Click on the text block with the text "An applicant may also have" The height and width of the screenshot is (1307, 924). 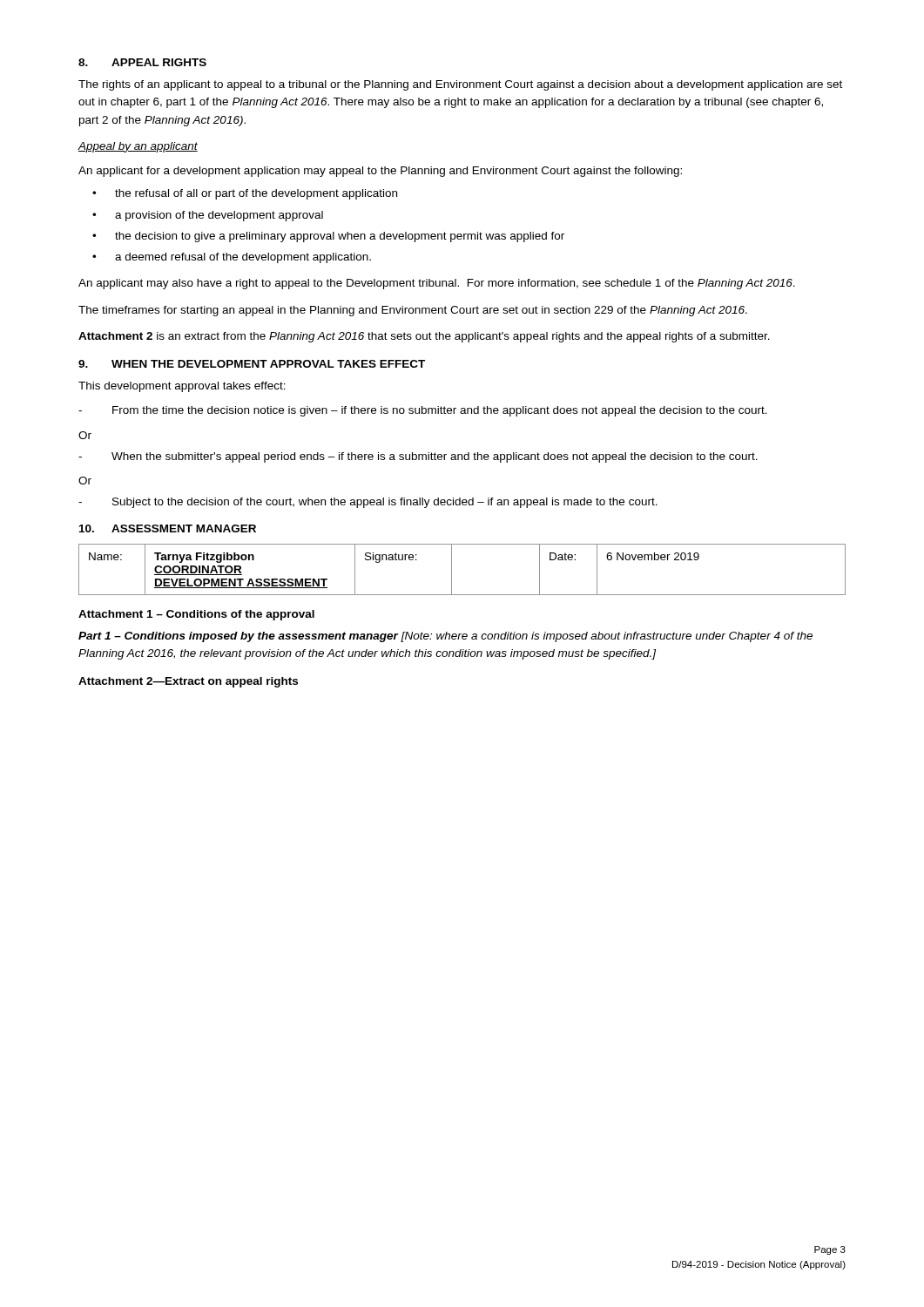point(437,283)
